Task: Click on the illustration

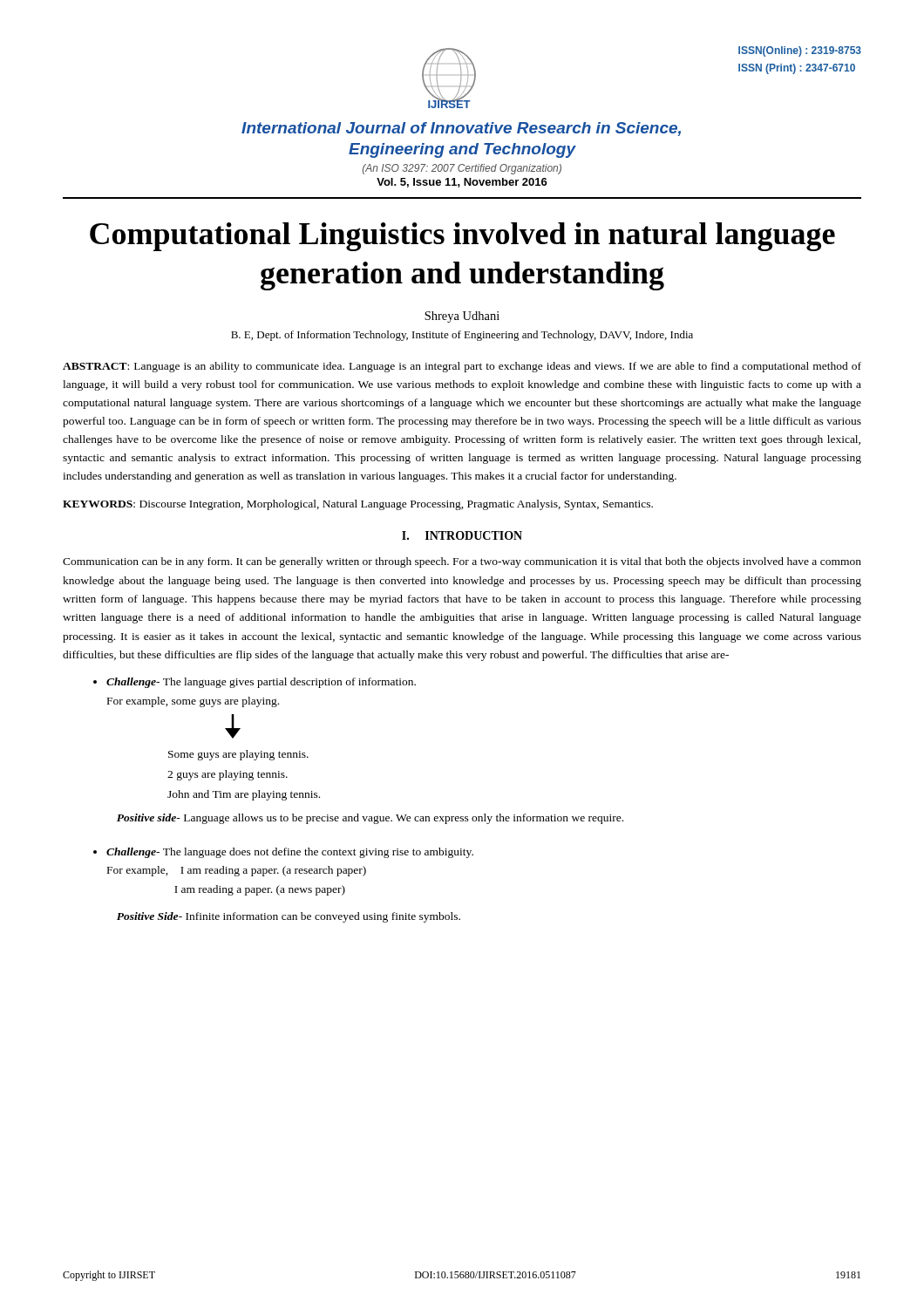Action: pyautogui.click(x=540, y=728)
